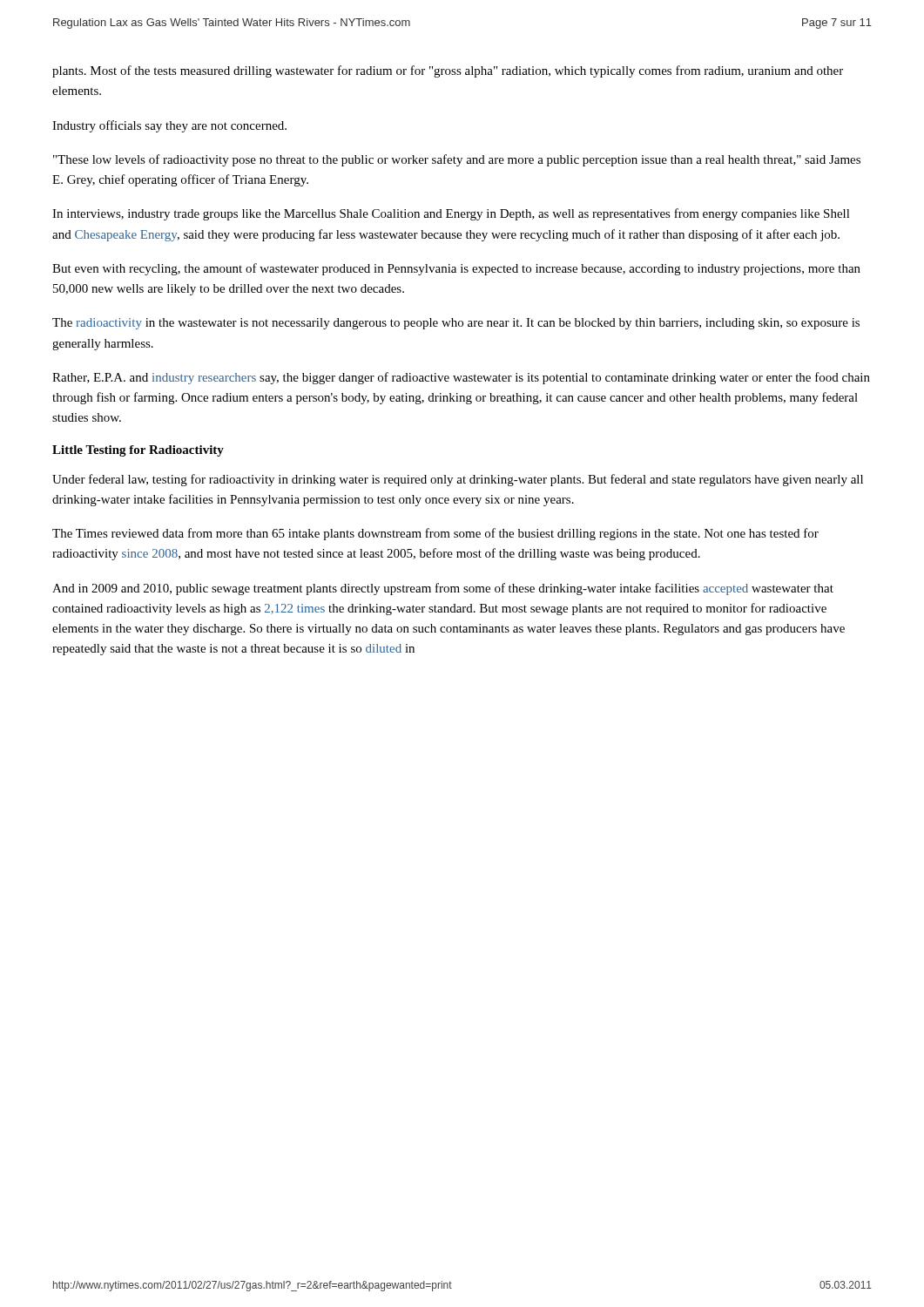This screenshot has height=1307, width=924.
Task: Point to the text starting "Under federal law, testing for radioactivity"
Action: click(x=458, y=489)
